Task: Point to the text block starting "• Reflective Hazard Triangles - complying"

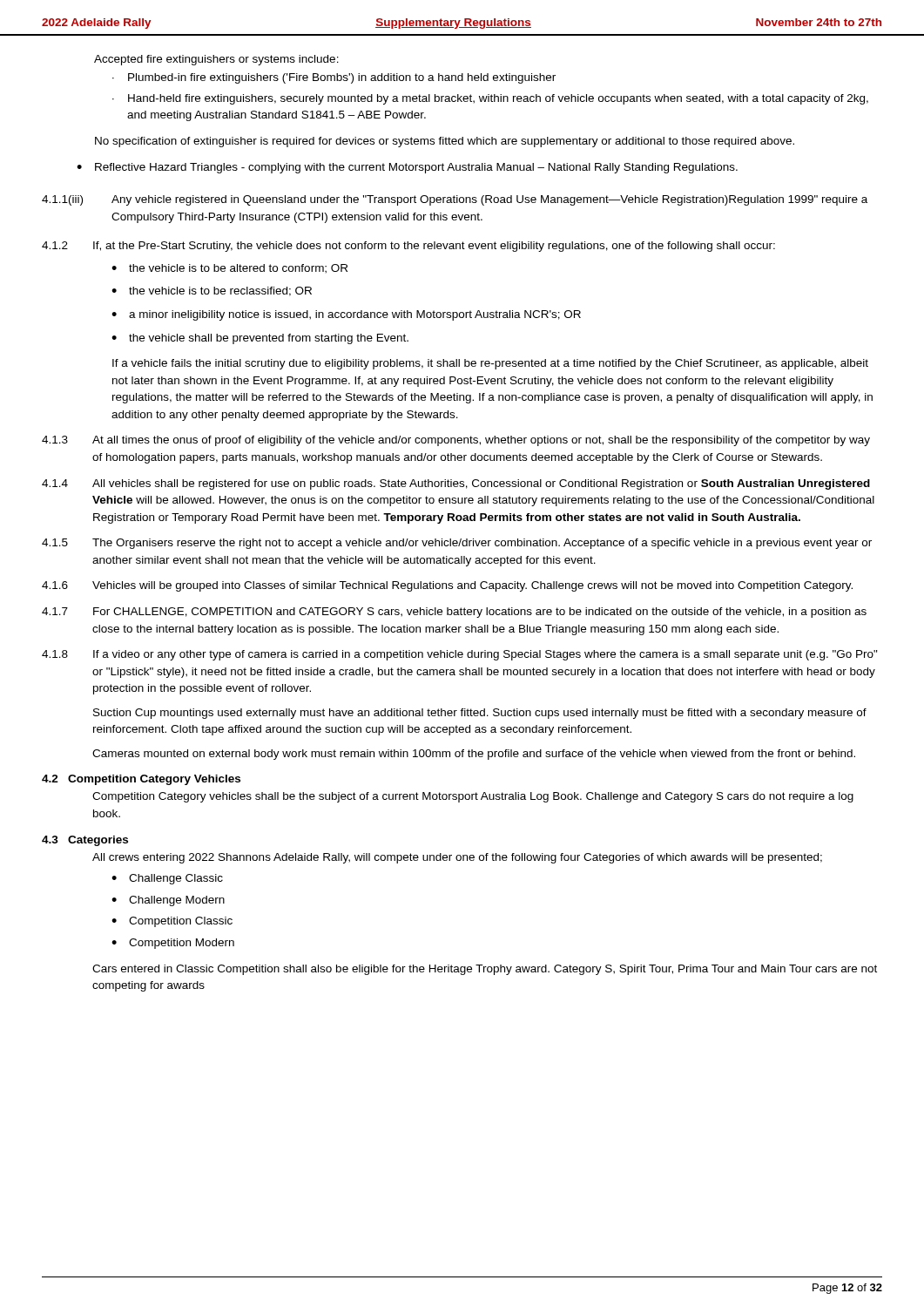Action: click(407, 168)
